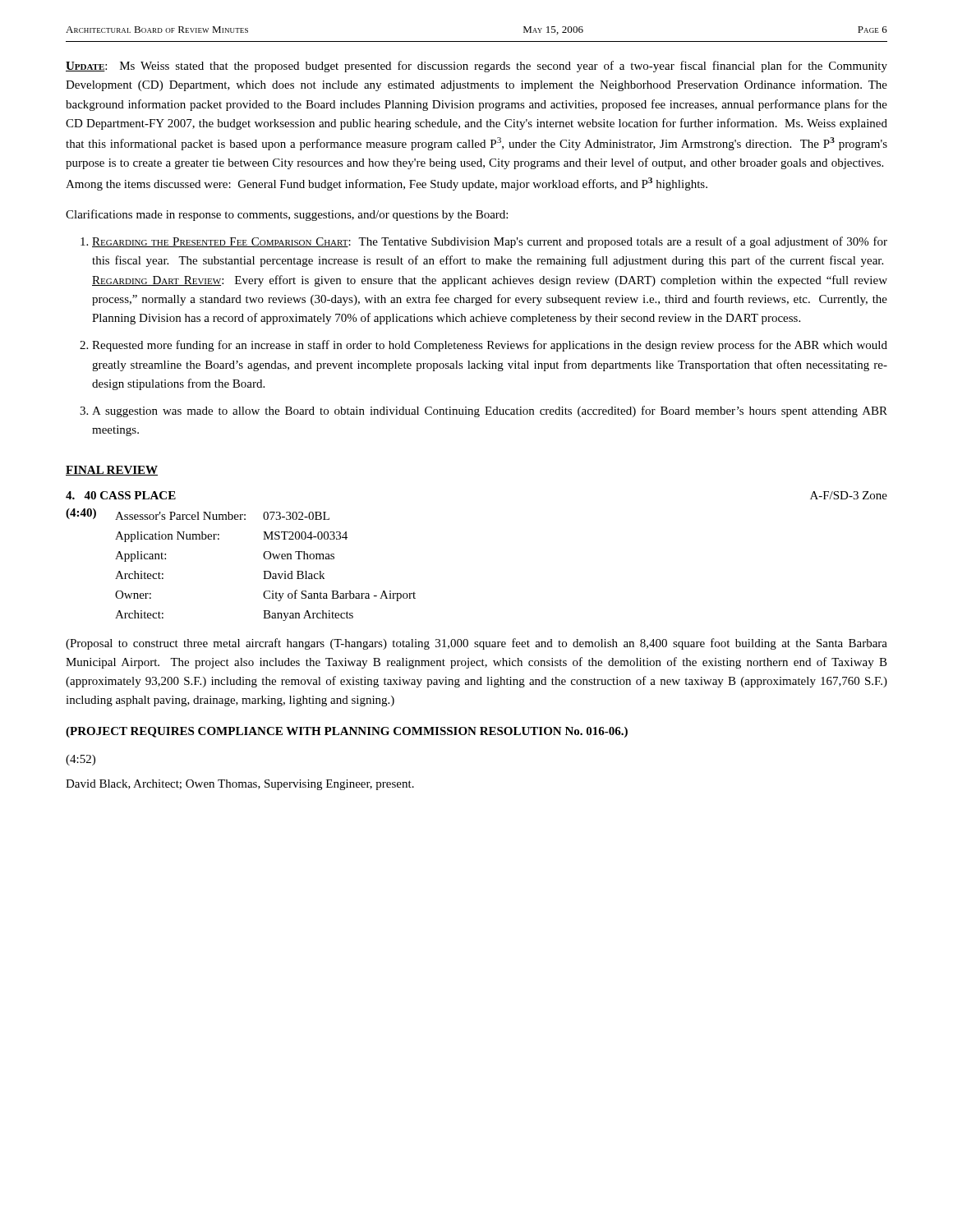Find the text block that says "(4:40) Assessor's Parcel"
Image resolution: width=953 pixels, height=1232 pixels.
(x=198, y=514)
